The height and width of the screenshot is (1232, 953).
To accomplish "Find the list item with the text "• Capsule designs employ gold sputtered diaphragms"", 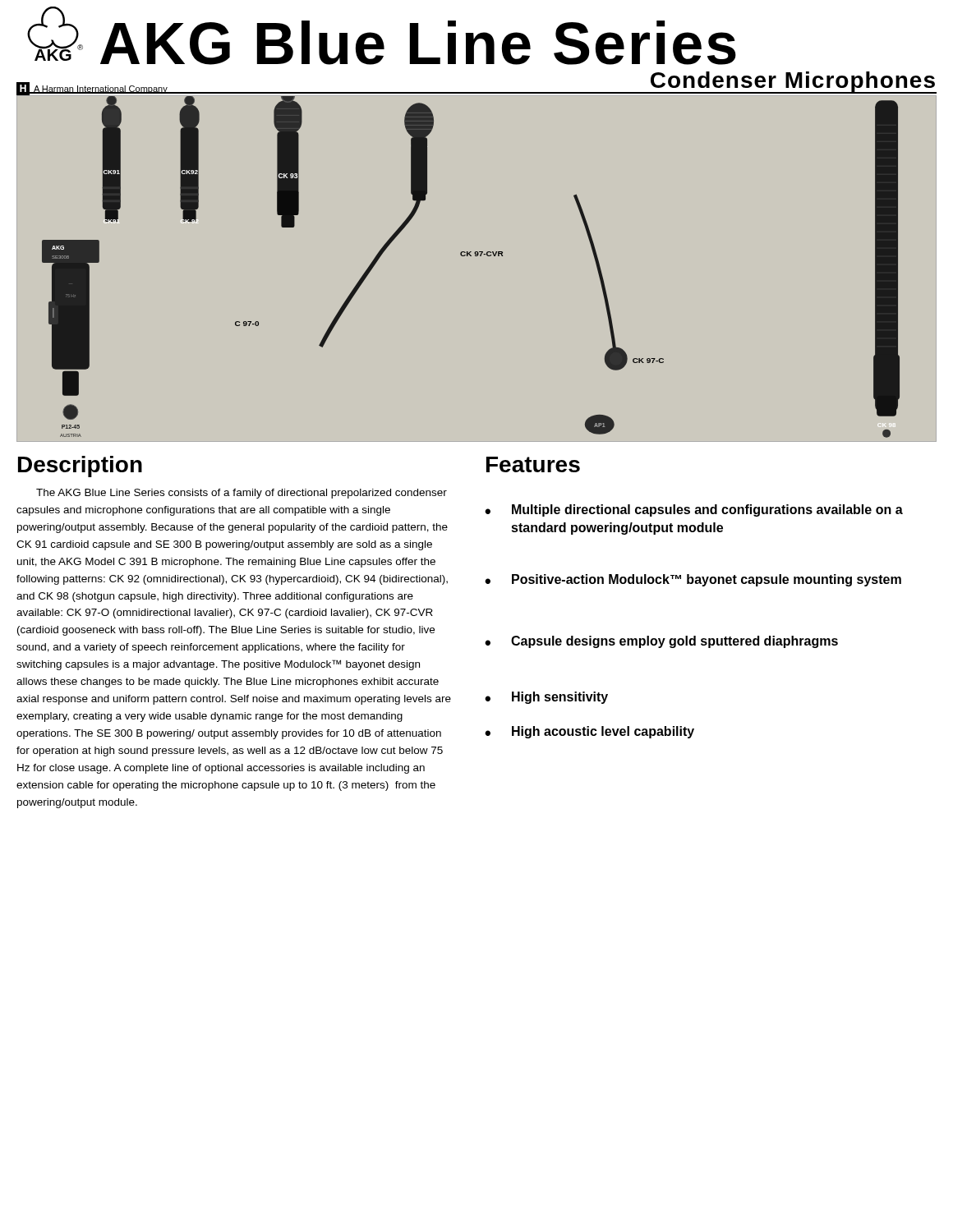I will [661, 642].
